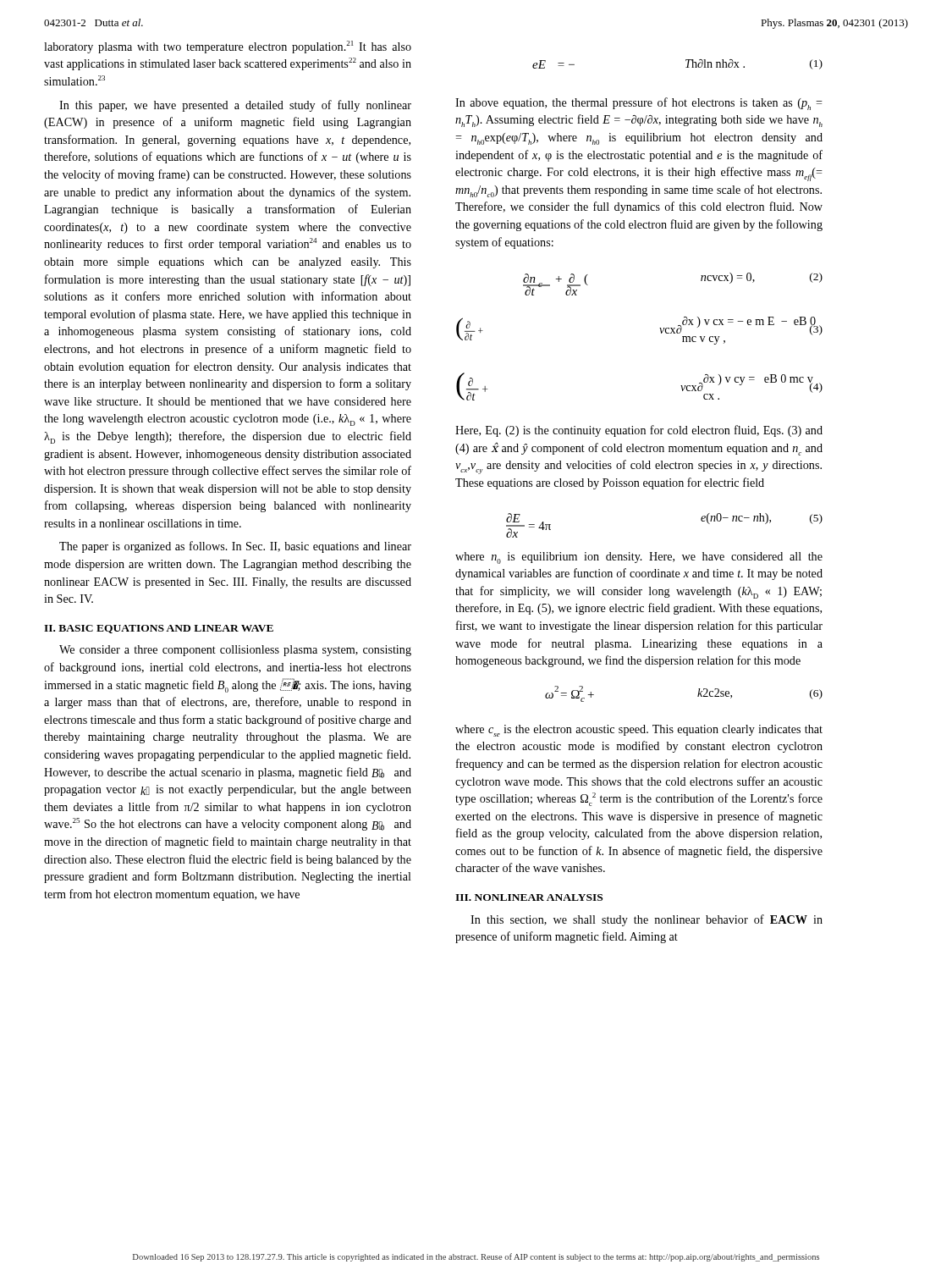The width and height of the screenshot is (952, 1270).
Task: Where is the passage that starts "In above equation, the thermal pressure of hot"?
Action: pyautogui.click(x=639, y=172)
